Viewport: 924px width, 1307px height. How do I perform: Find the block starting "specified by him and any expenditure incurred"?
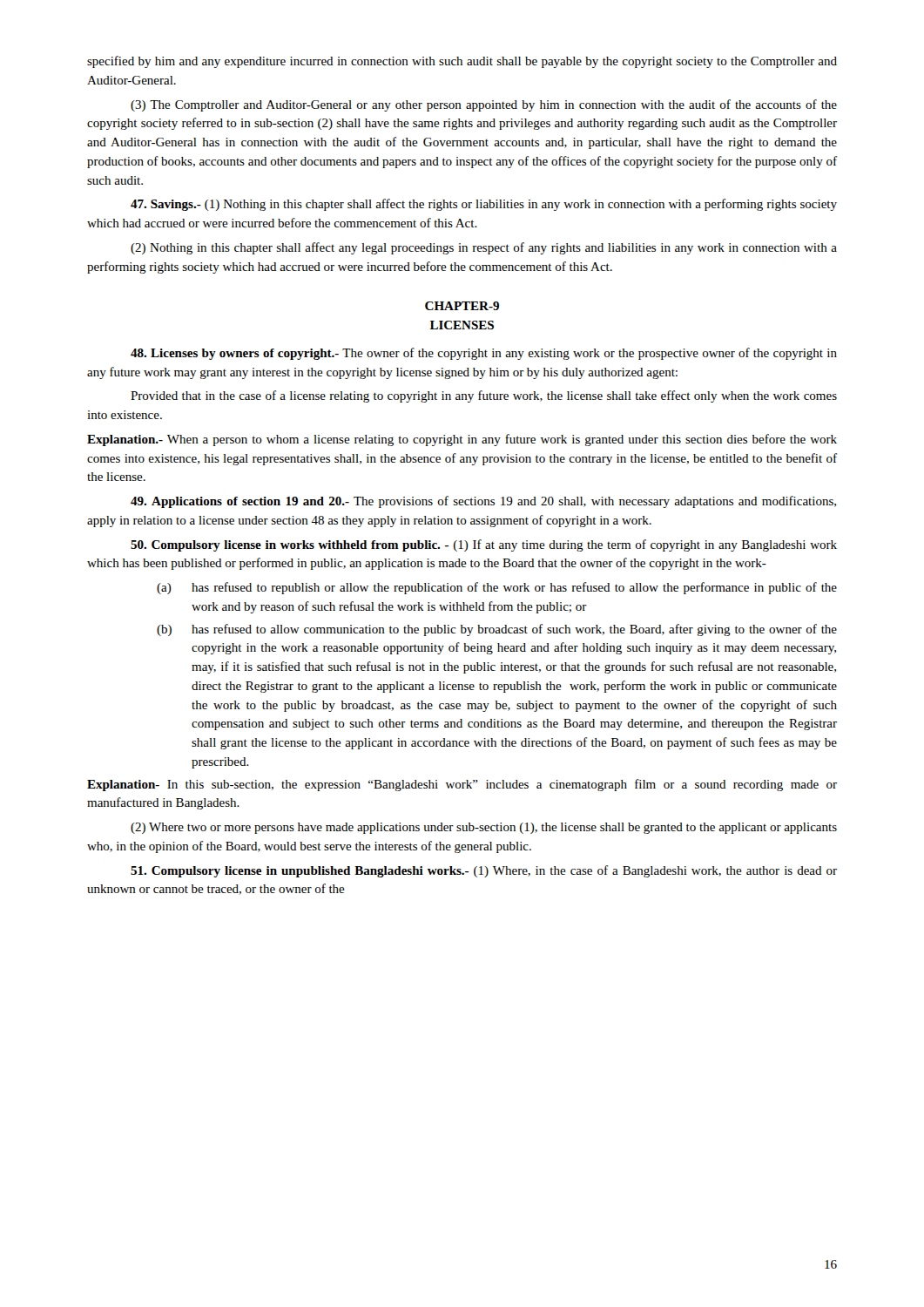(462, 71)
